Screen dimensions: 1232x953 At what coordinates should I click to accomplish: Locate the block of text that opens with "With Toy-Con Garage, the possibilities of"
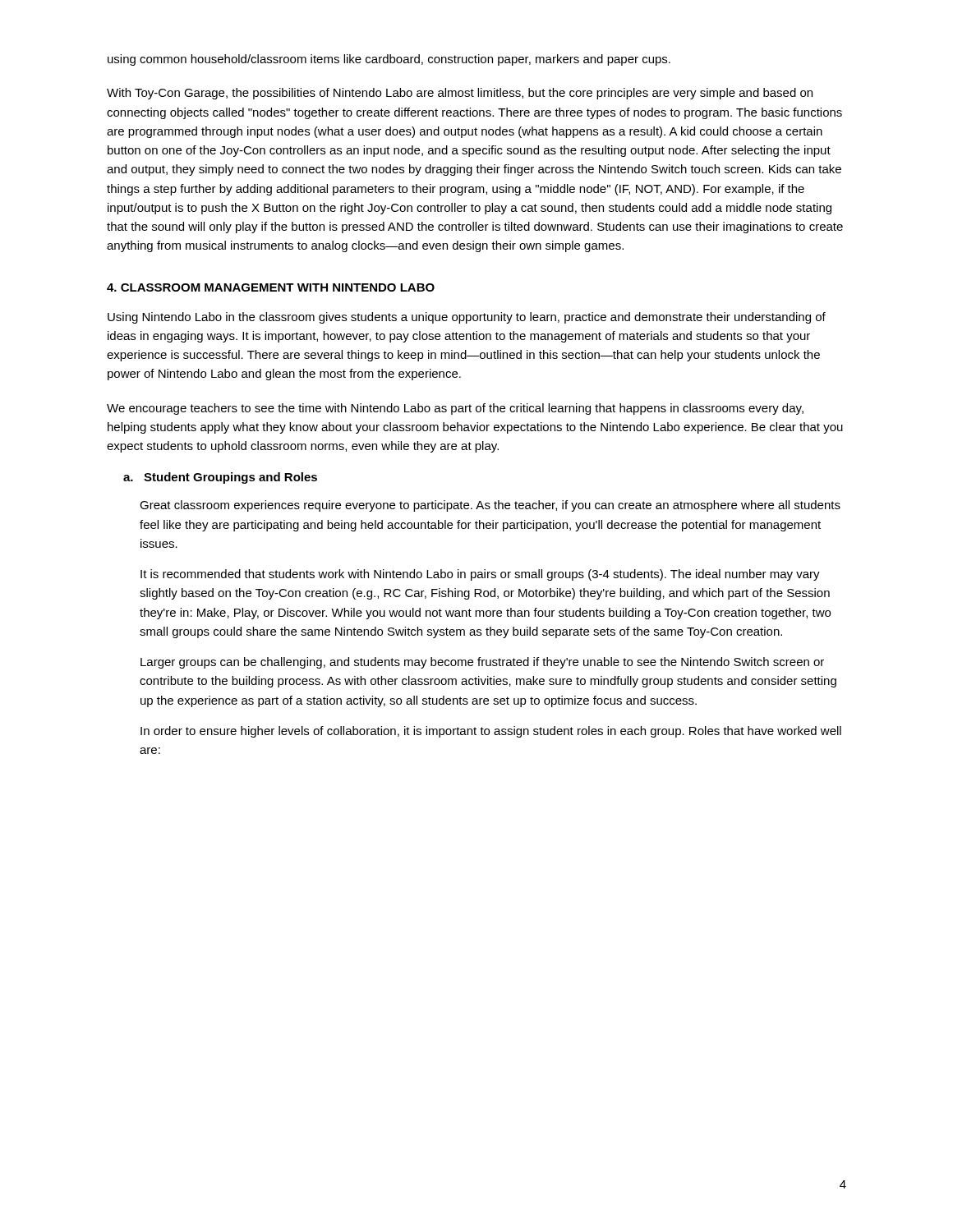475,169
